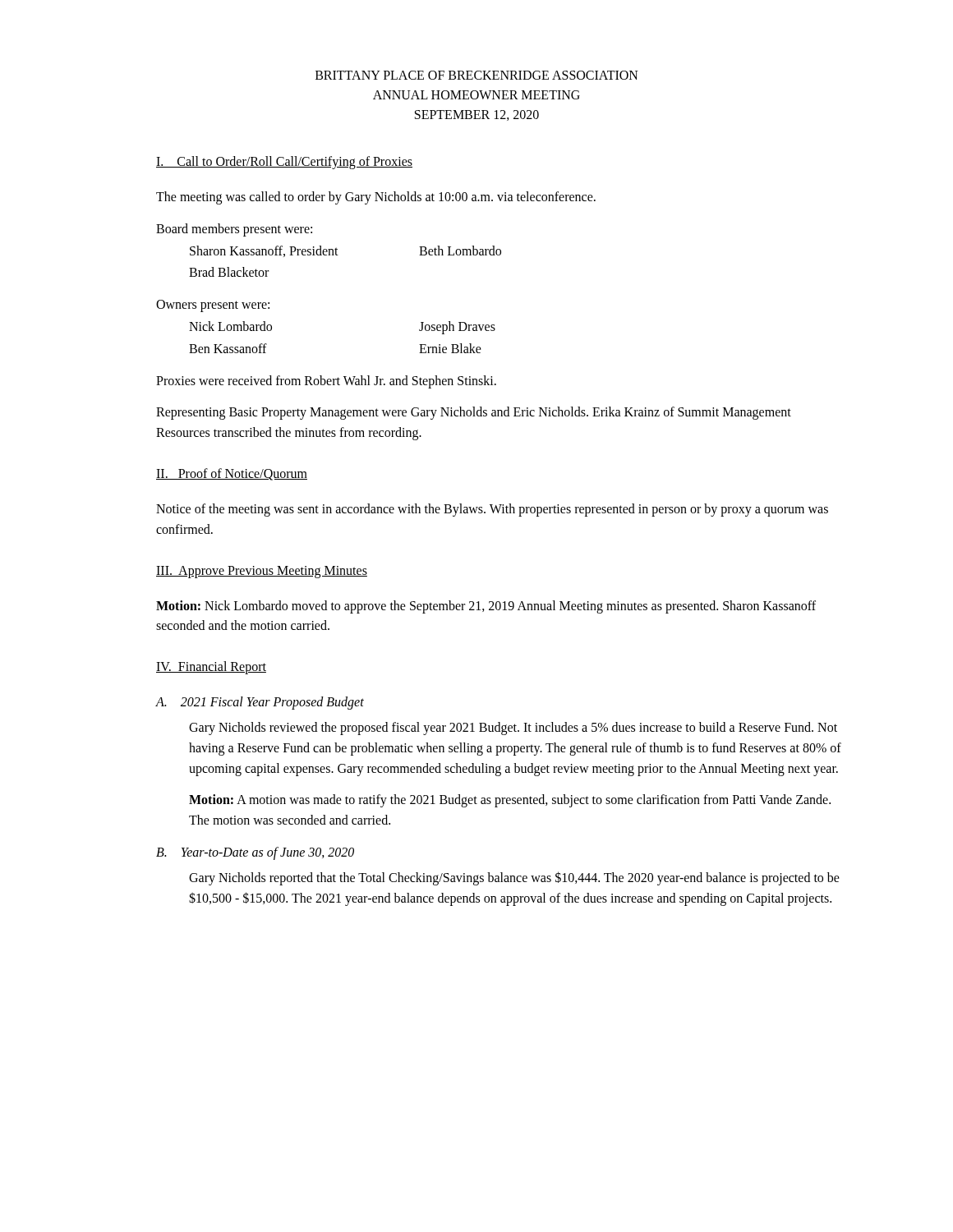Screen dimensions: 1232x953
Task: Locate the section header that says "I. Call to Order/Roll Call/Certifying"
Action: tap(284, 161)
